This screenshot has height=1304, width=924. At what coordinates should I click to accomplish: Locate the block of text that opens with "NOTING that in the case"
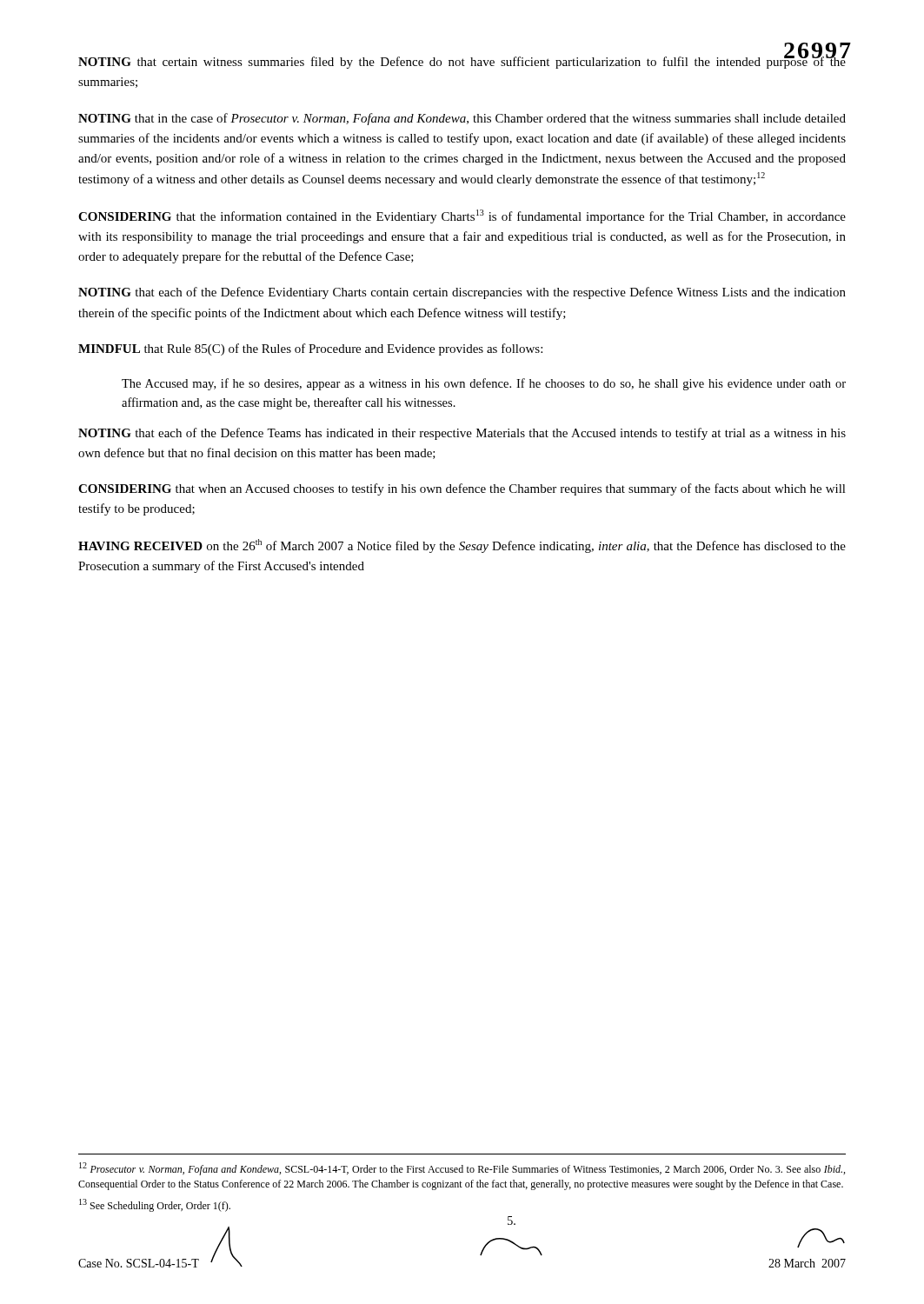click(462, 149)
